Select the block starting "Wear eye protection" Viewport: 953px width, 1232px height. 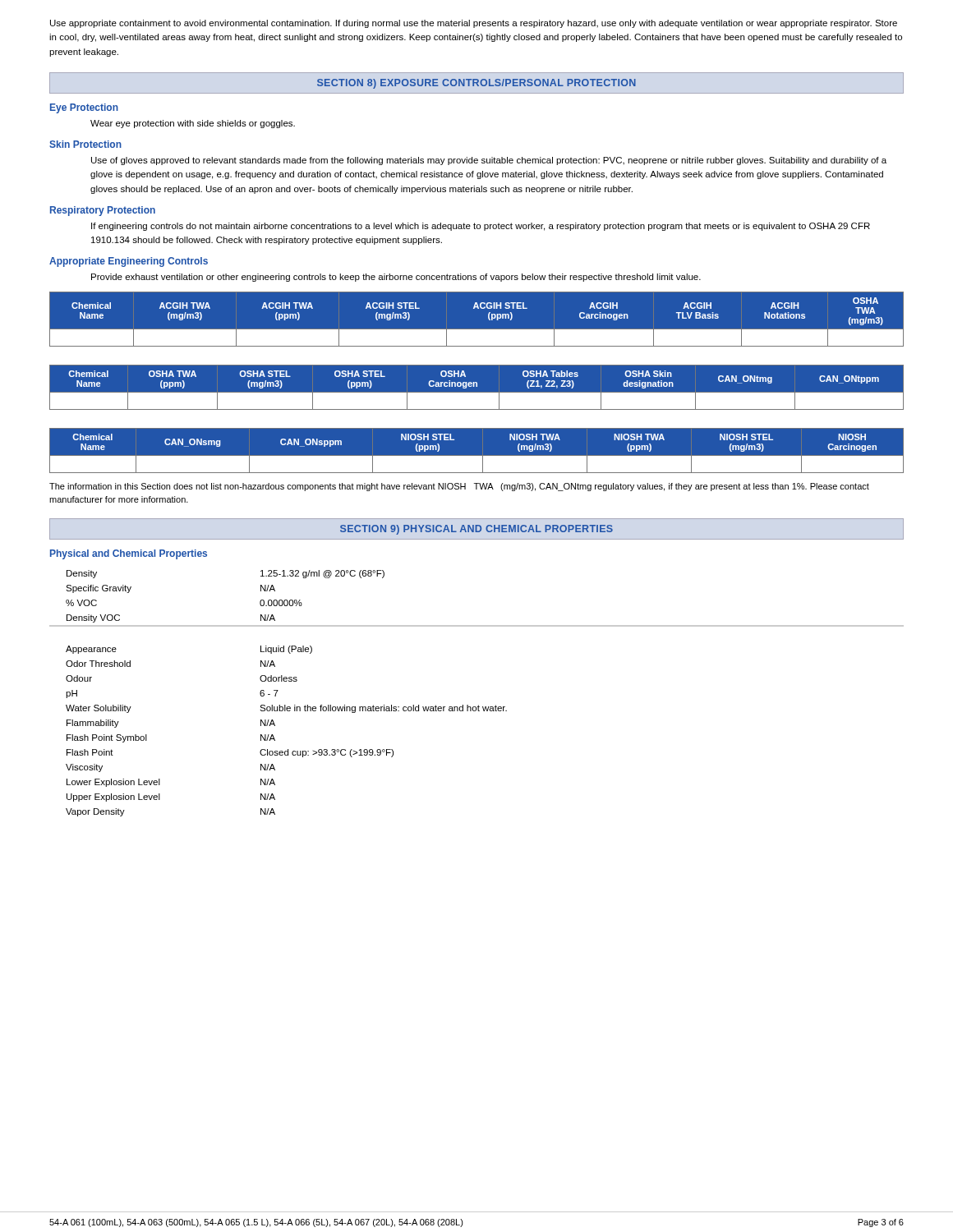click(x=193, y=123)
